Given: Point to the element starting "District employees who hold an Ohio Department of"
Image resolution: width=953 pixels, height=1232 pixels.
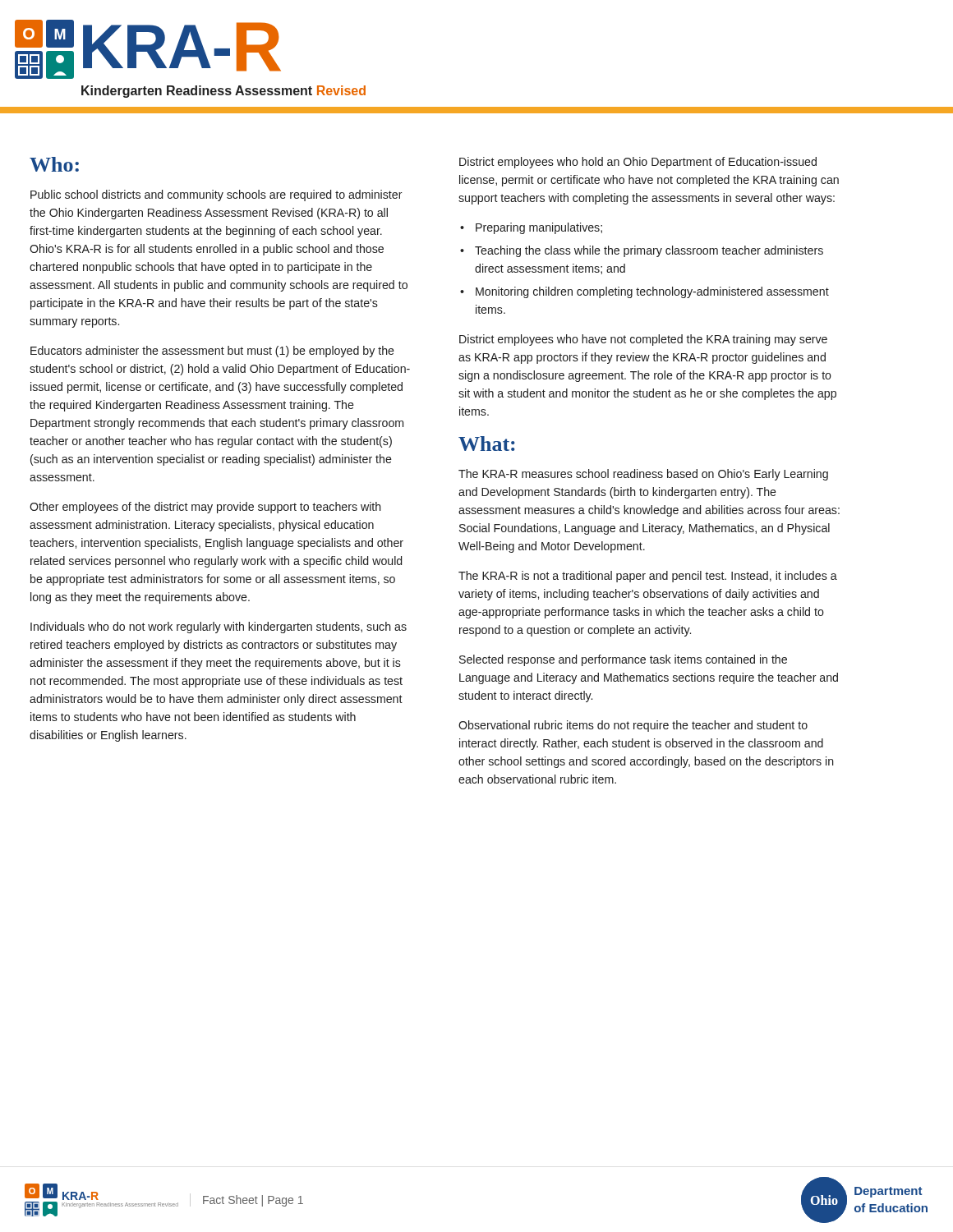Looking at the screenshot, I should click(x=649, y=180).
